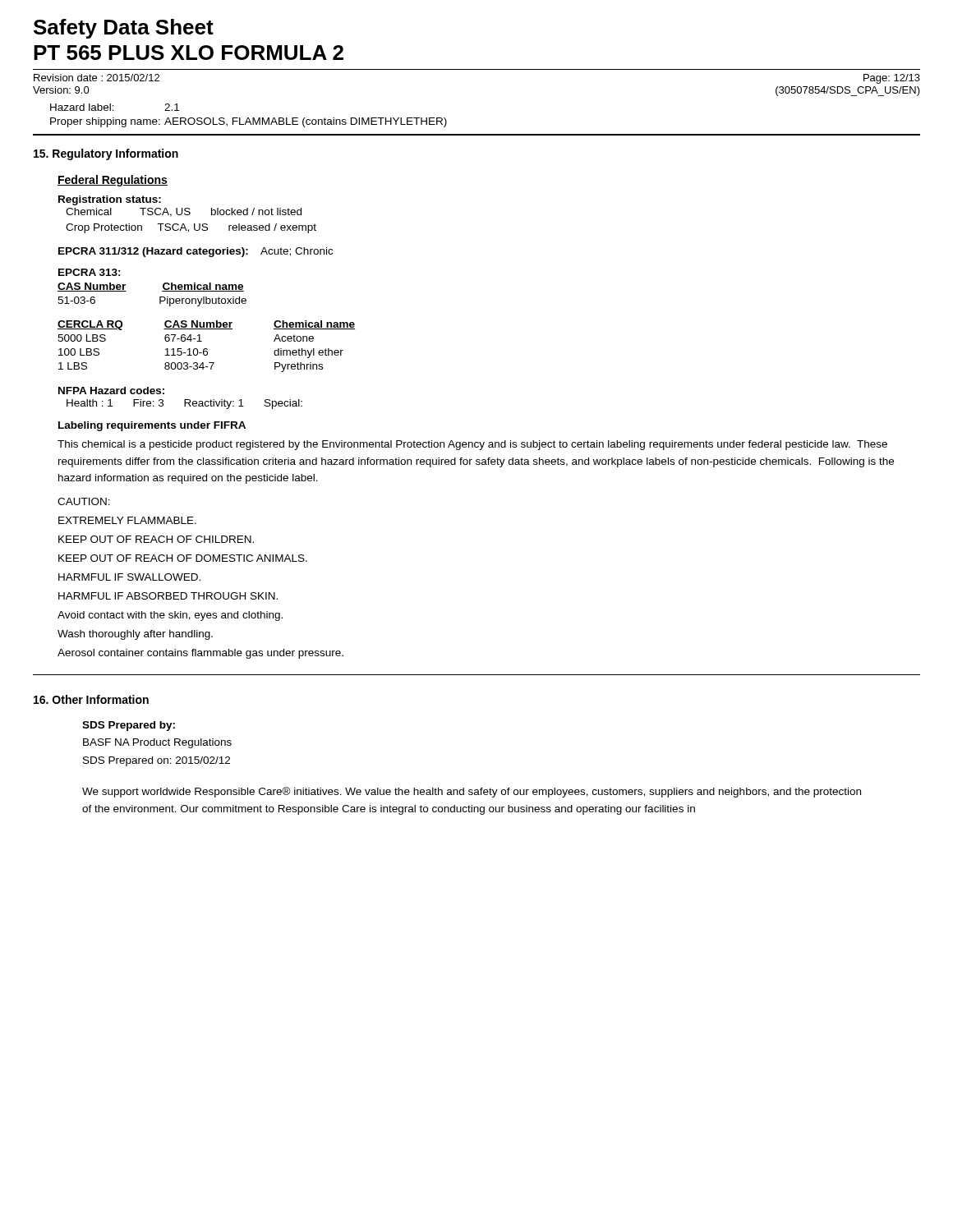This screenshot has height=1232, width=953.
Task: Select the table that reads "100 LBS"
Action: pos(489,345)
